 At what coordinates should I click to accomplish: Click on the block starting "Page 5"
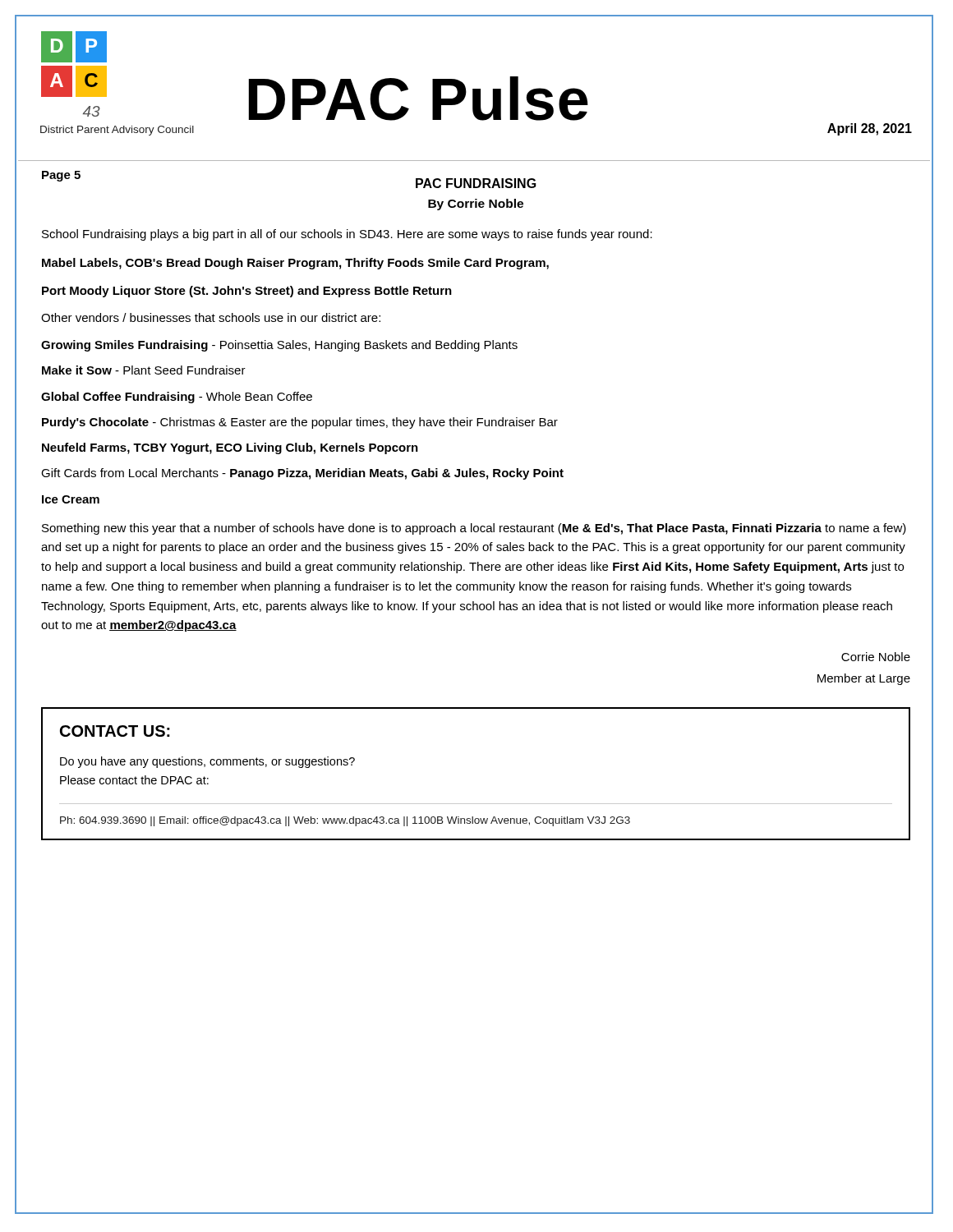[61, 175]
